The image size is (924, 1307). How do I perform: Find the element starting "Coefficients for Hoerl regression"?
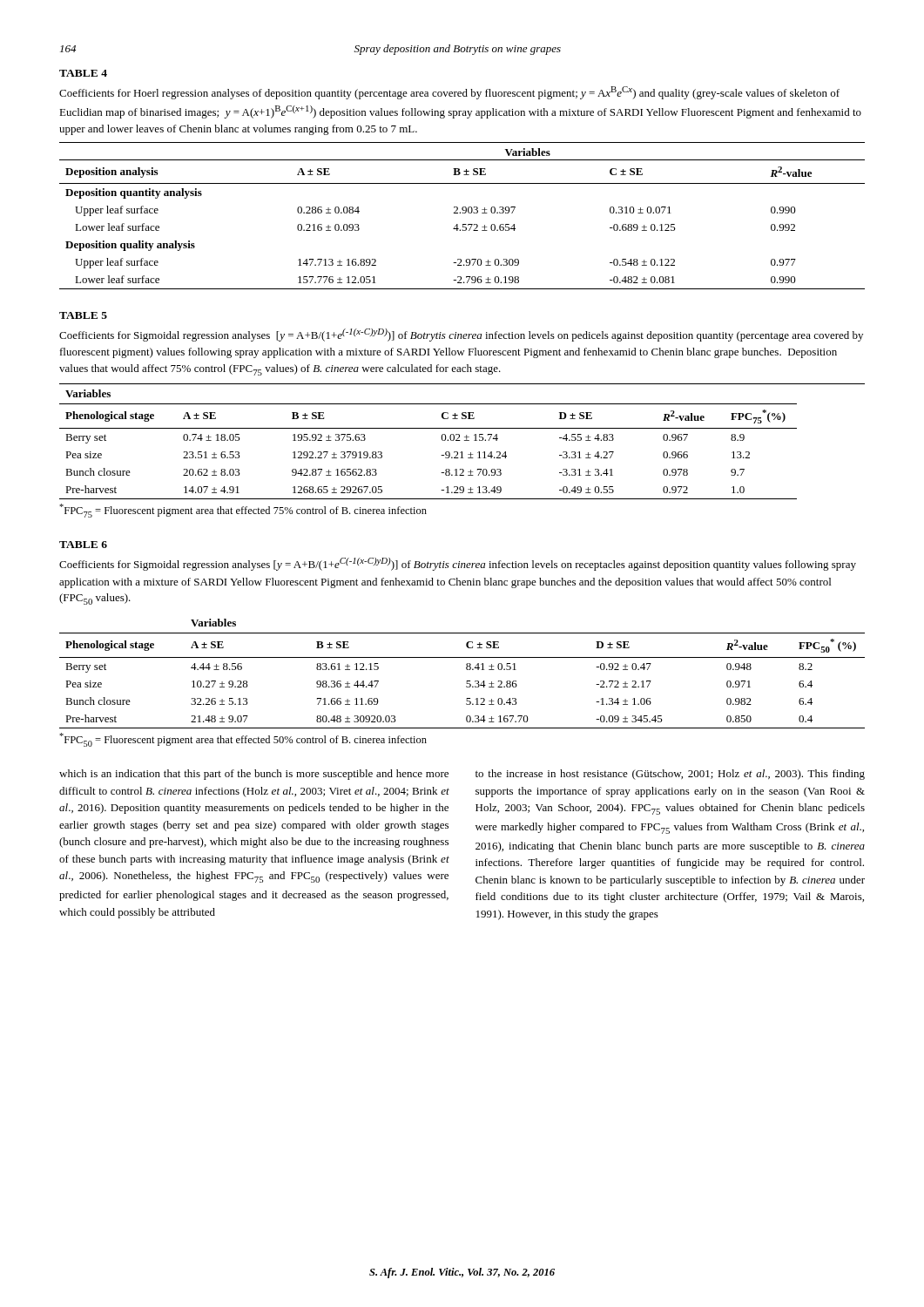tap(460, 110)
